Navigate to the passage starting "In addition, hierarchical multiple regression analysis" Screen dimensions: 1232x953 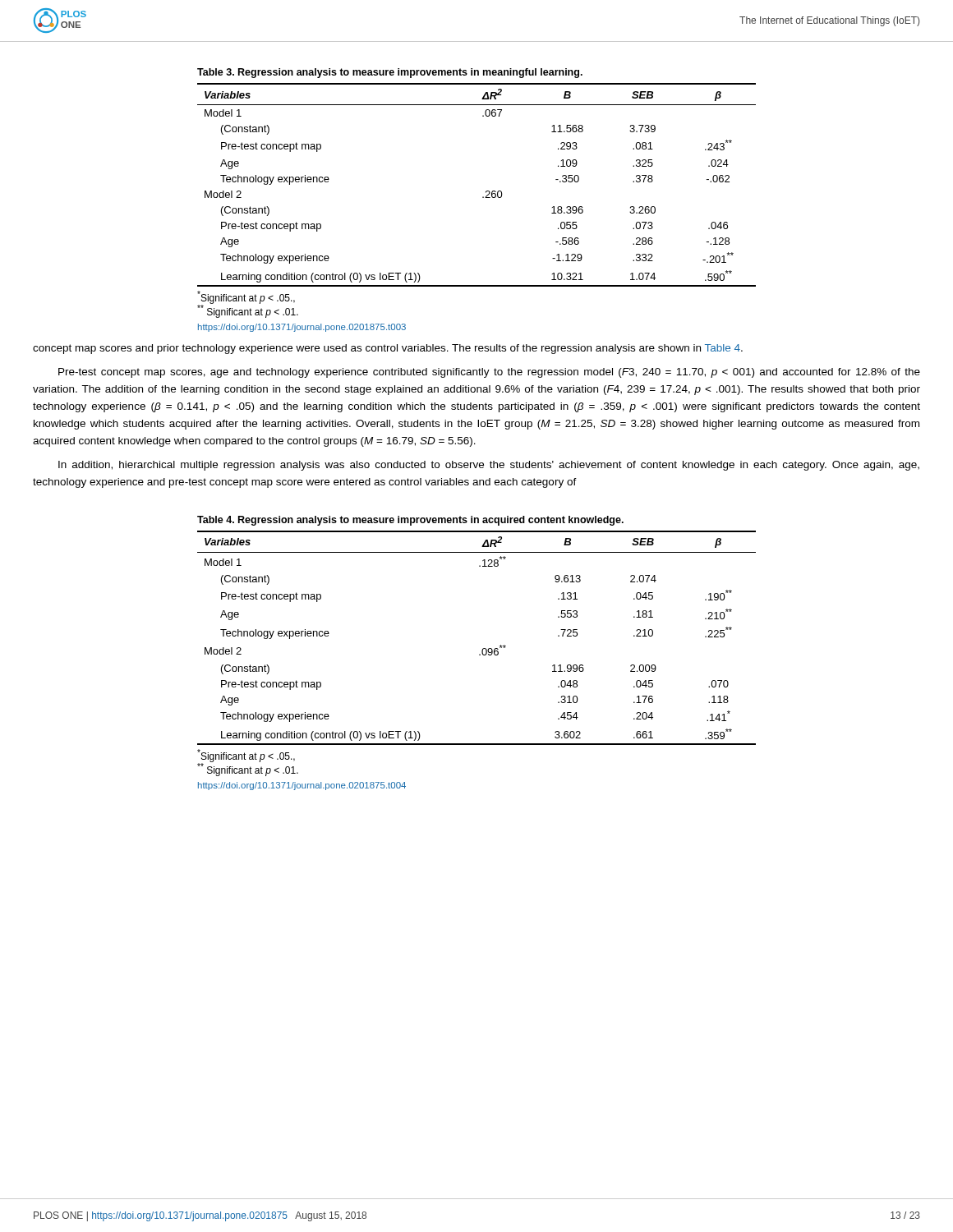(x=476, y=473)
